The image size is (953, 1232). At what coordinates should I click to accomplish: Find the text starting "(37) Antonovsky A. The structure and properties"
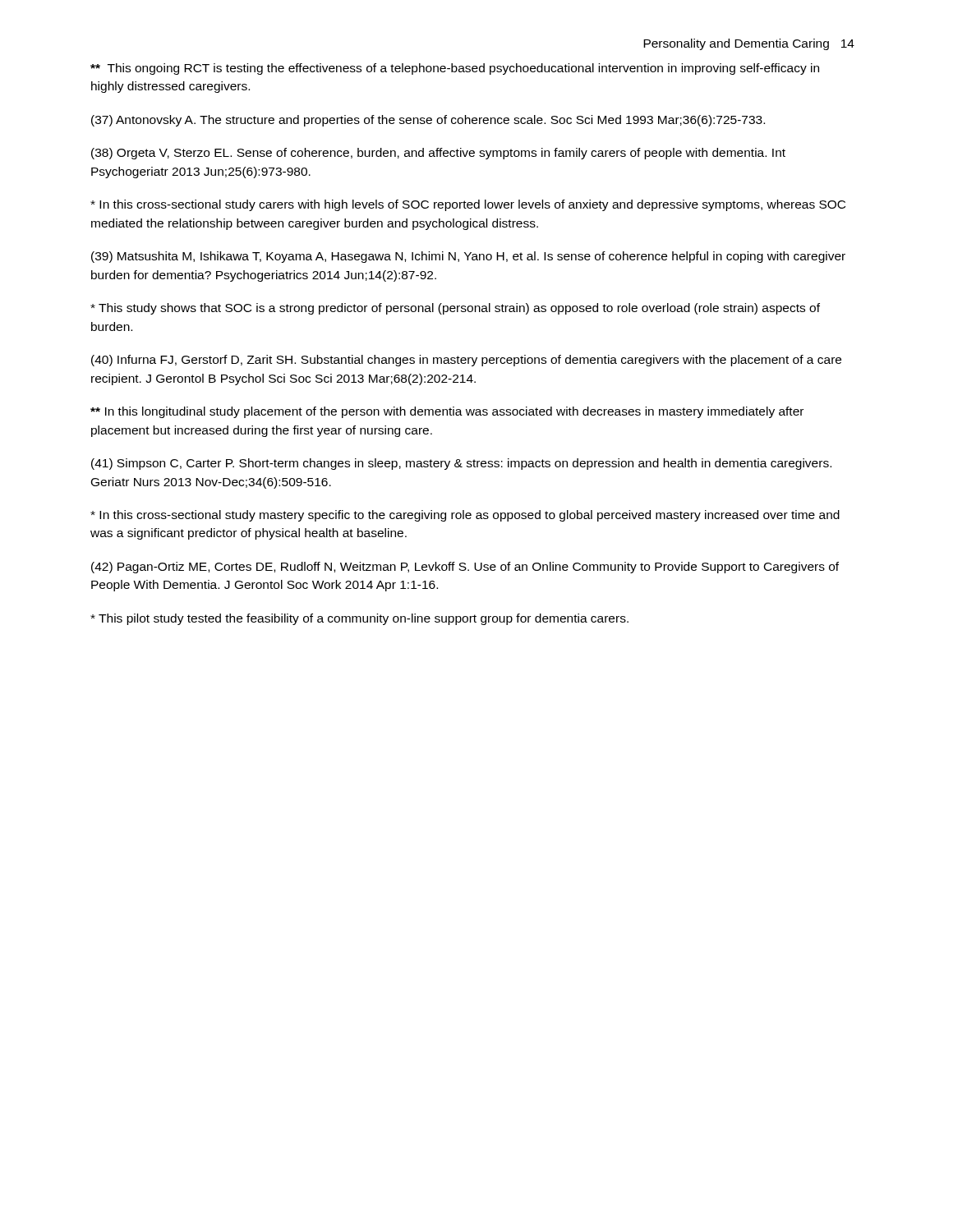point(472,120)
